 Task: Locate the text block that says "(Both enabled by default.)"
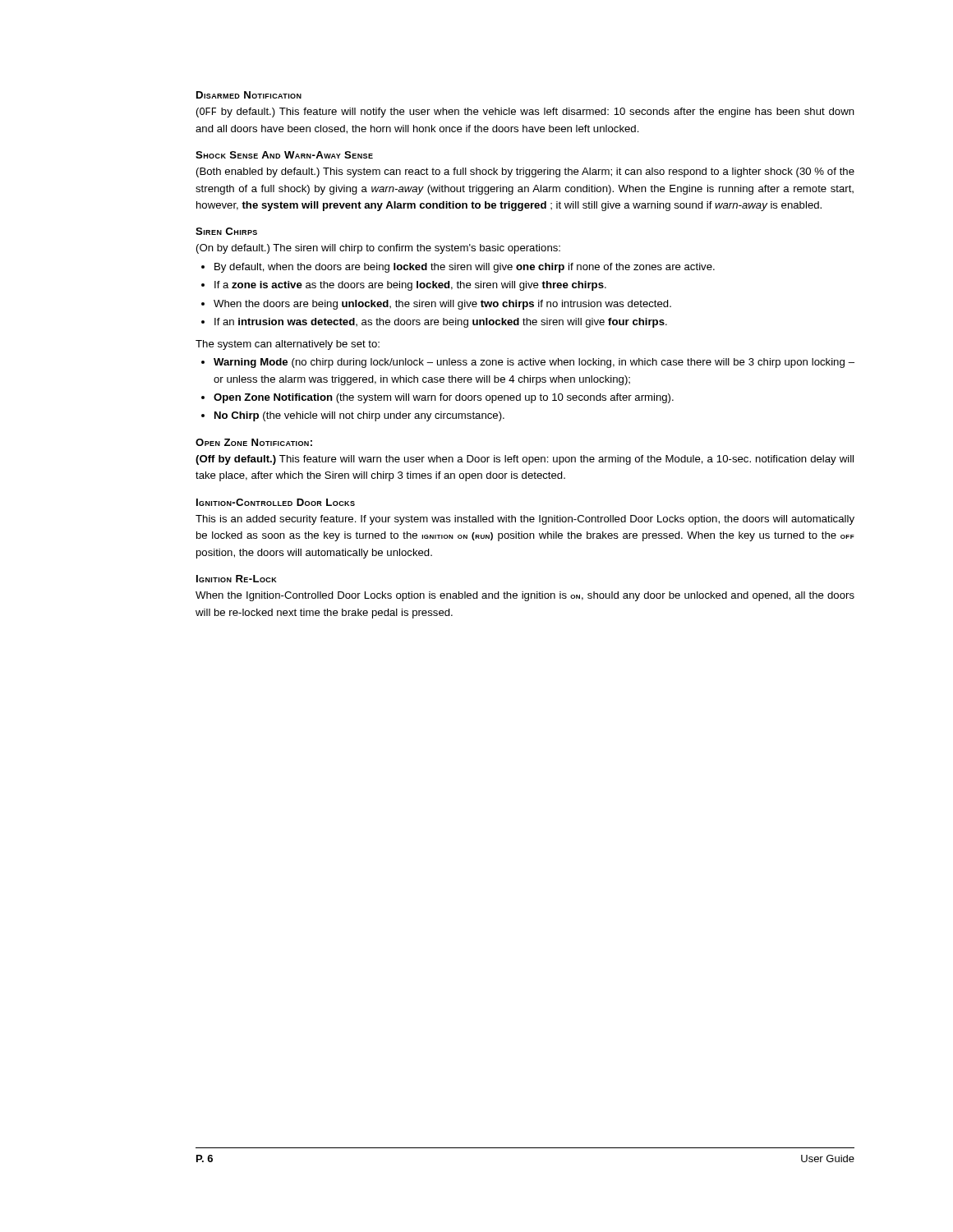(x=525, y=188)
